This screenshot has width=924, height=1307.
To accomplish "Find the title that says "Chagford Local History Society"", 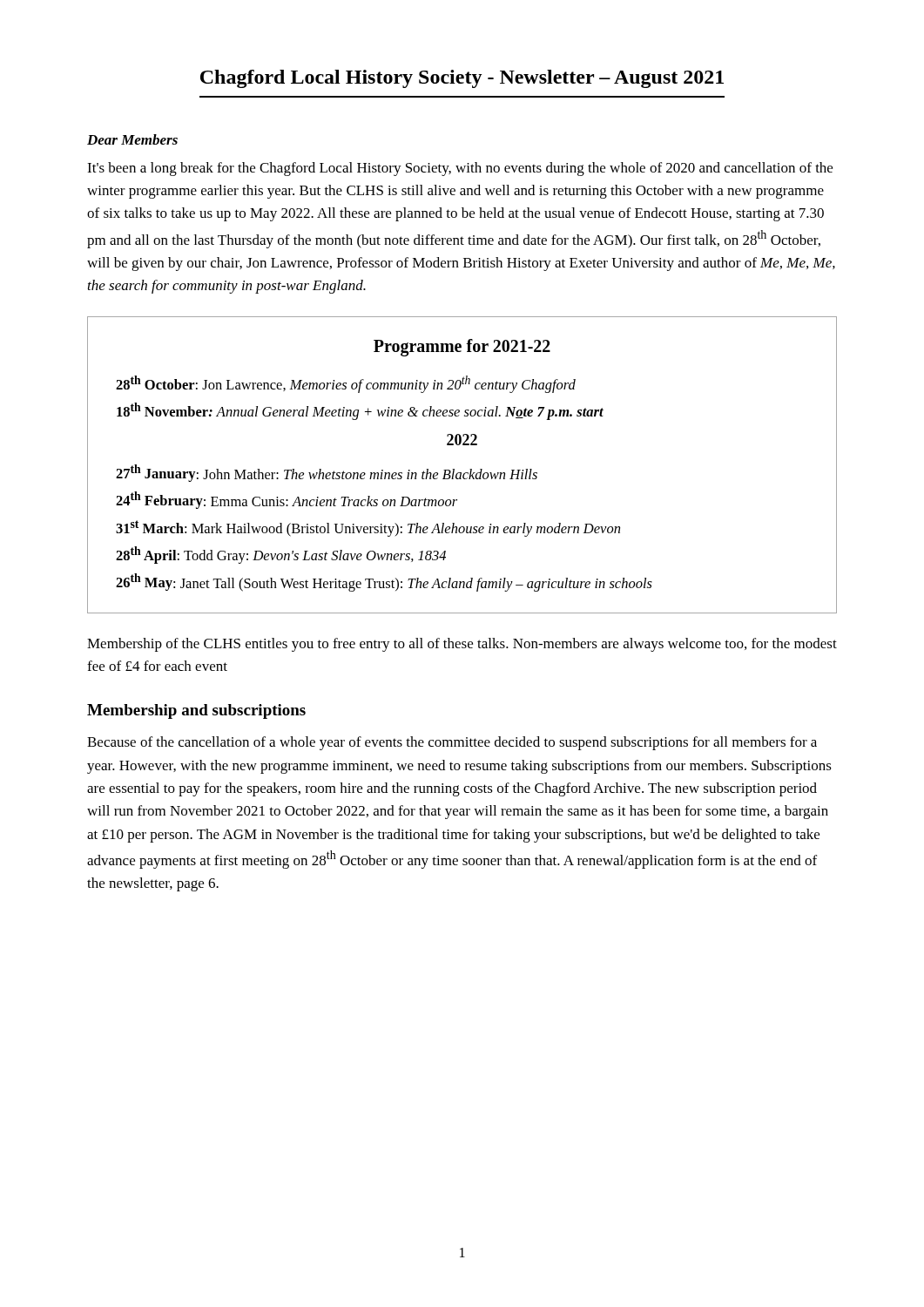I will pos(462,79).
